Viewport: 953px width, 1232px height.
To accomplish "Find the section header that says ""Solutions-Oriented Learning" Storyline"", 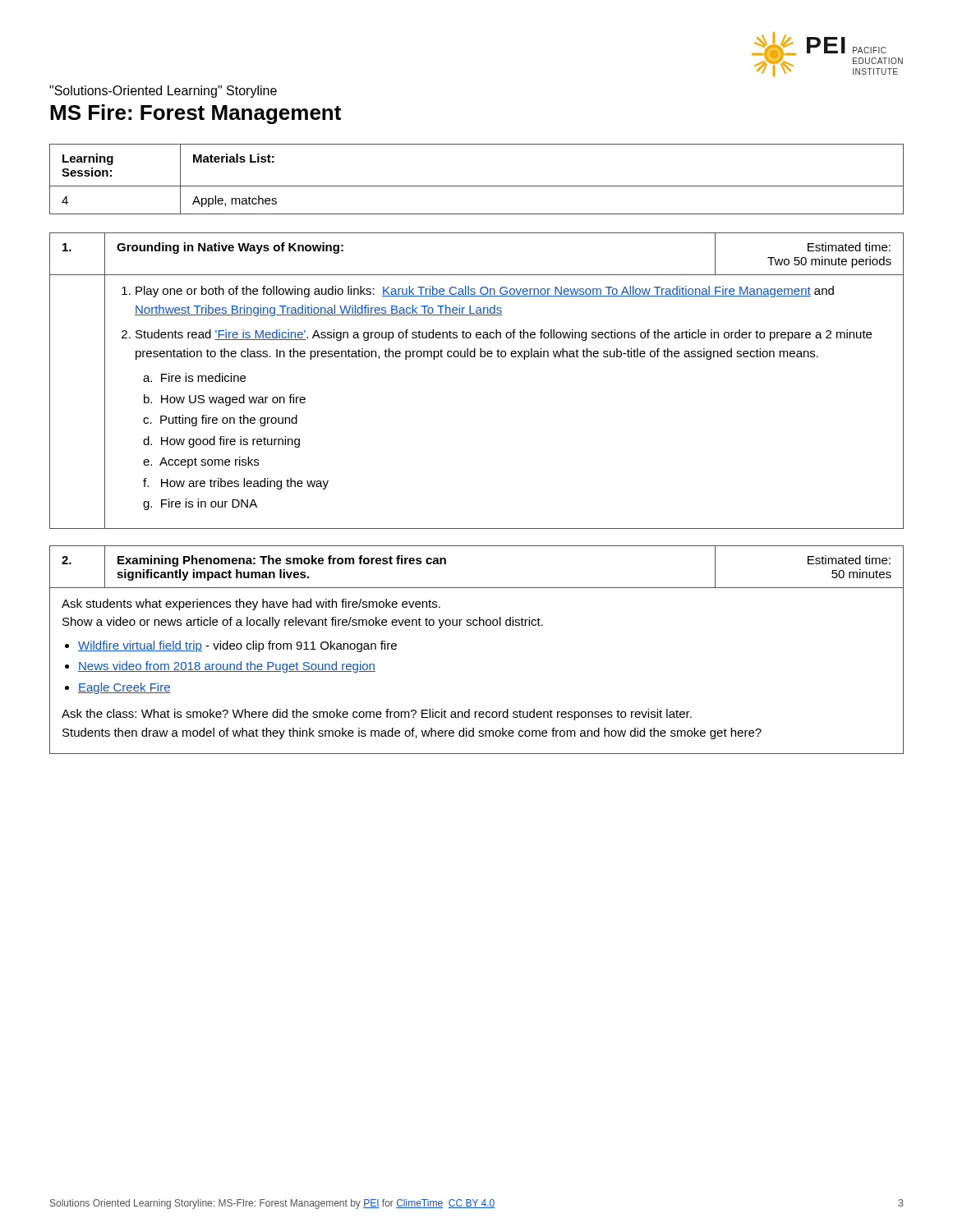I will [x=163, y=91].
